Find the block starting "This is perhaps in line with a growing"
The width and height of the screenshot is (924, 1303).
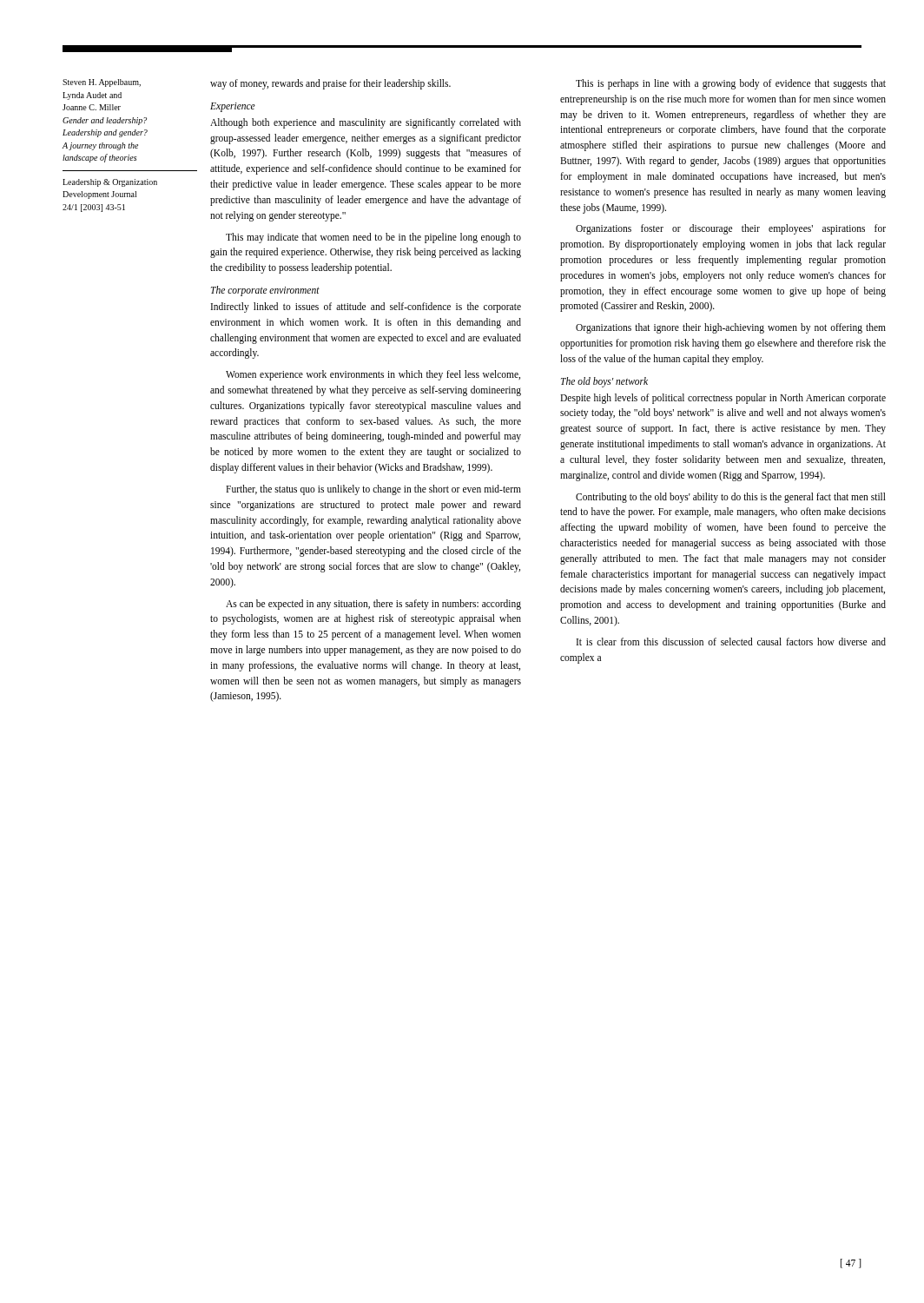723,222
